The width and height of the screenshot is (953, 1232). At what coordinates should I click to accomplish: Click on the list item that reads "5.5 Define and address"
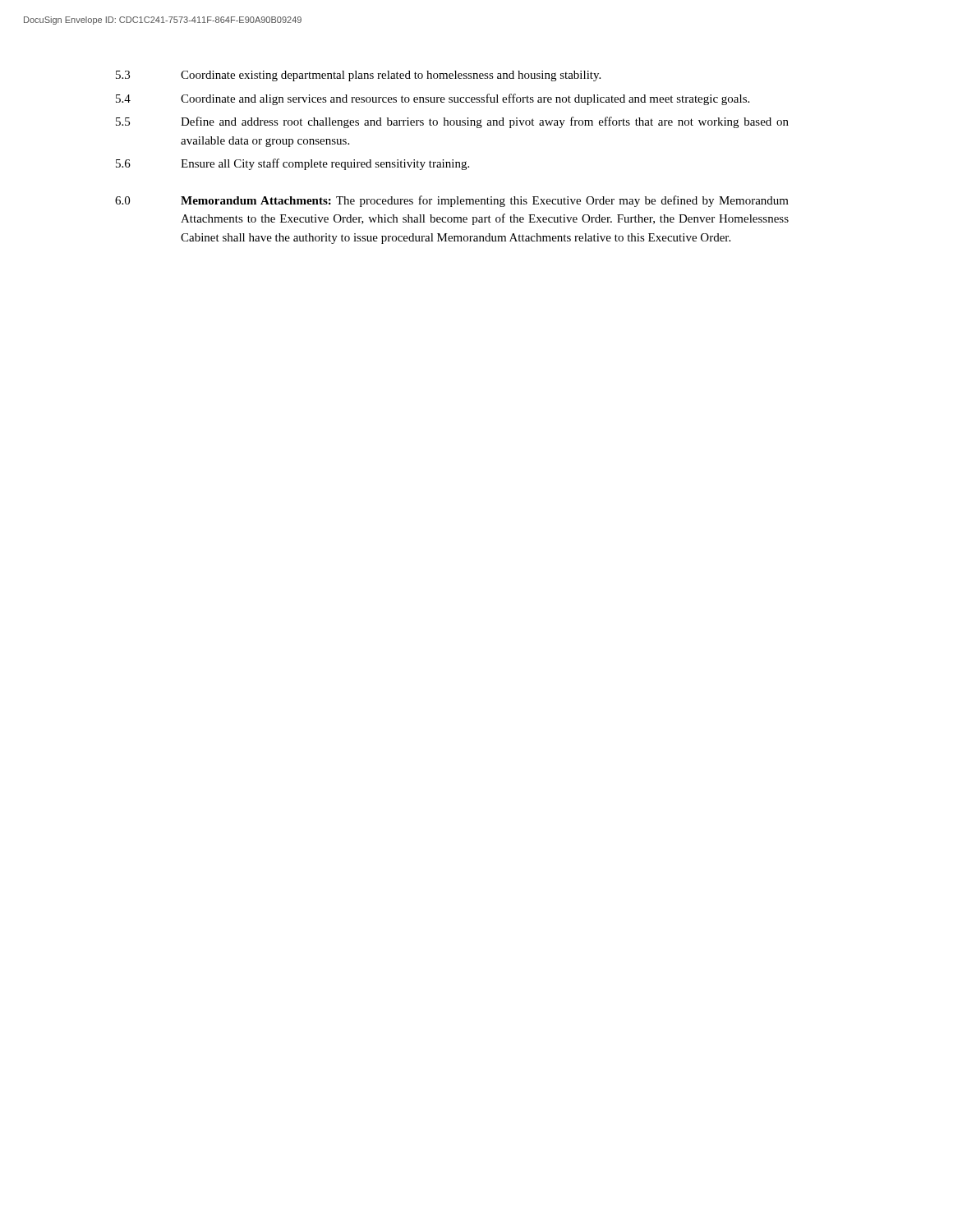pyautogui.click(x=452, y=131)
